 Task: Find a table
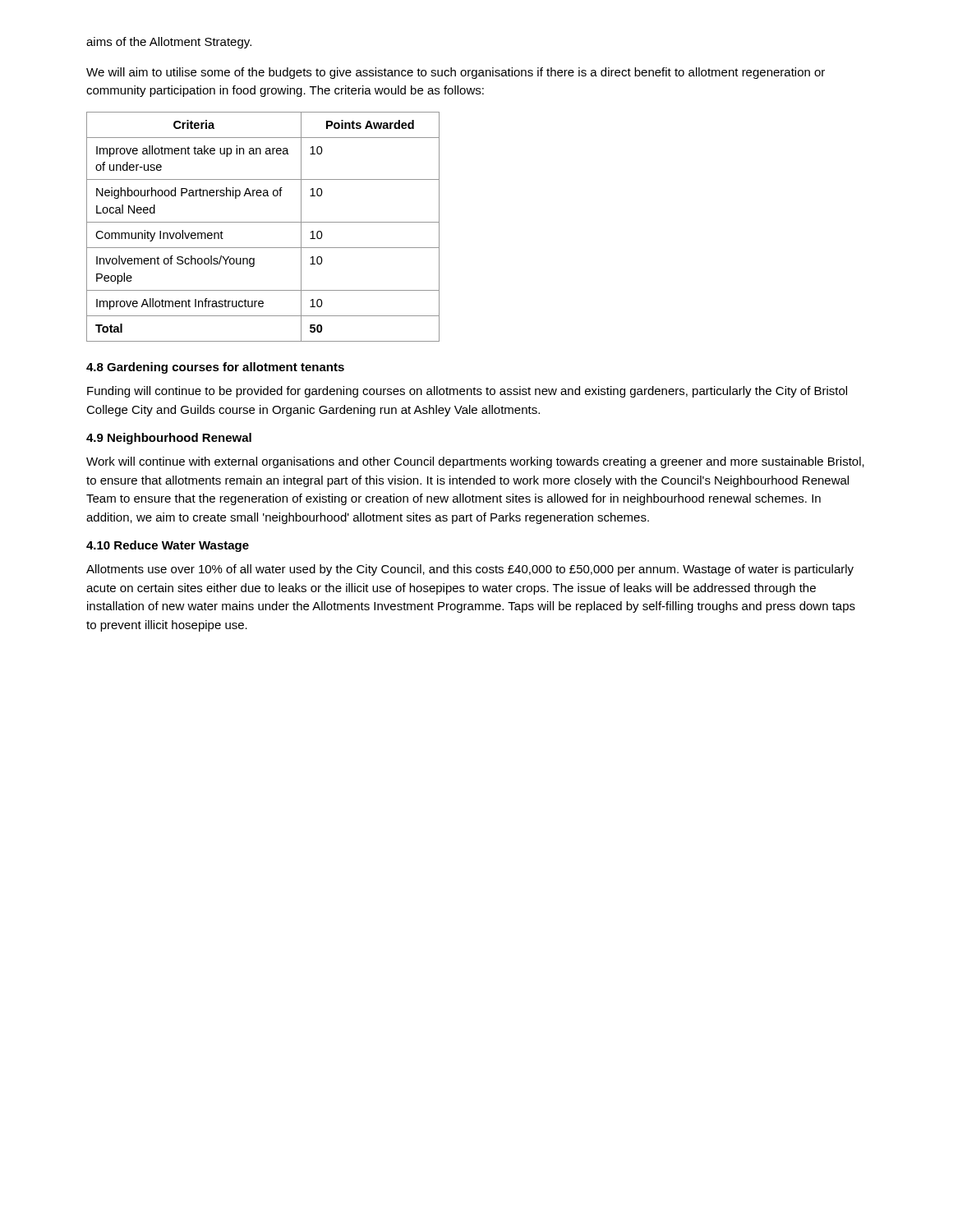click(x=476, y=227)
